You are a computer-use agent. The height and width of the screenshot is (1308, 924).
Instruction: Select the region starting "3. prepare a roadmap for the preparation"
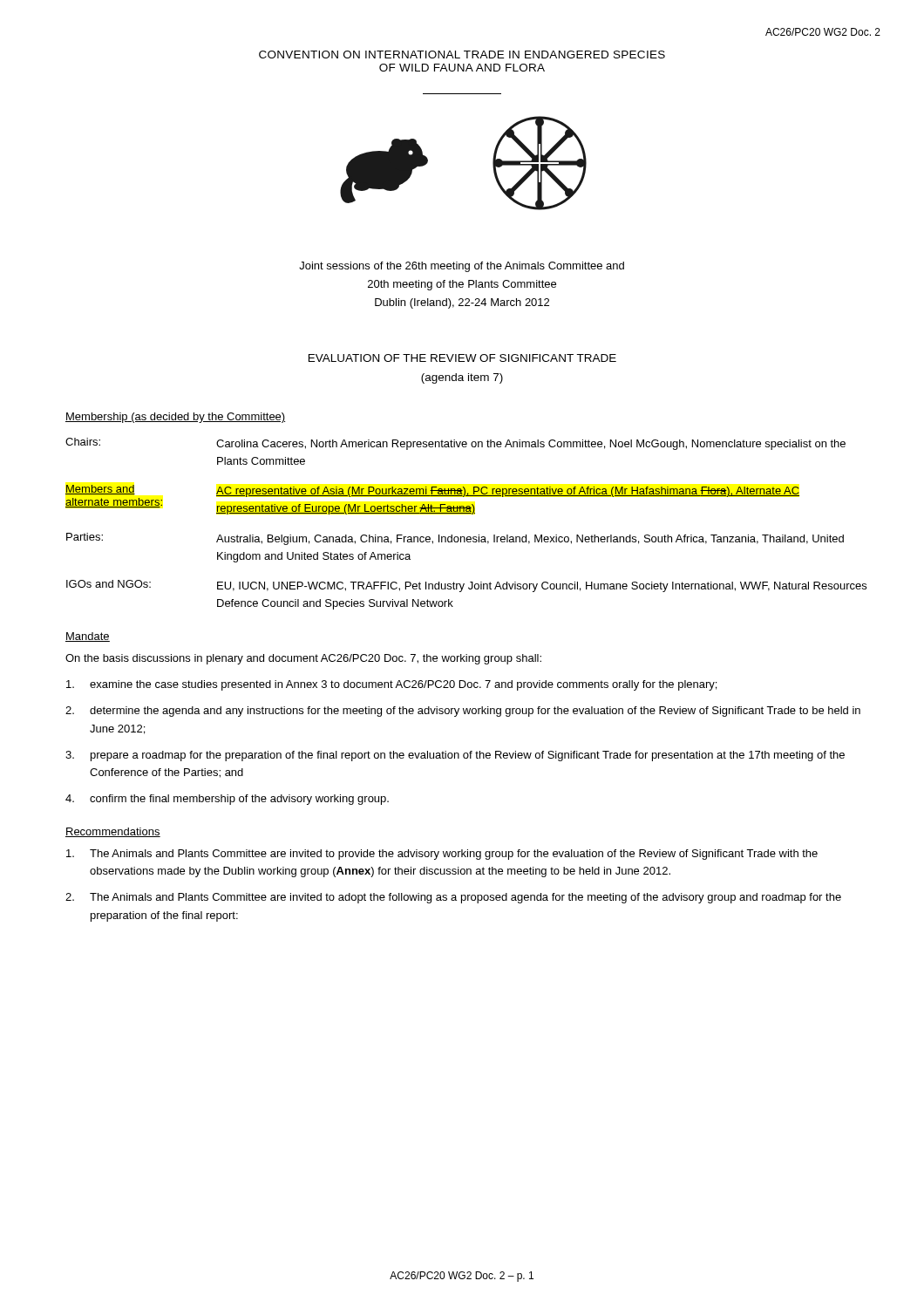coord(466,764)
